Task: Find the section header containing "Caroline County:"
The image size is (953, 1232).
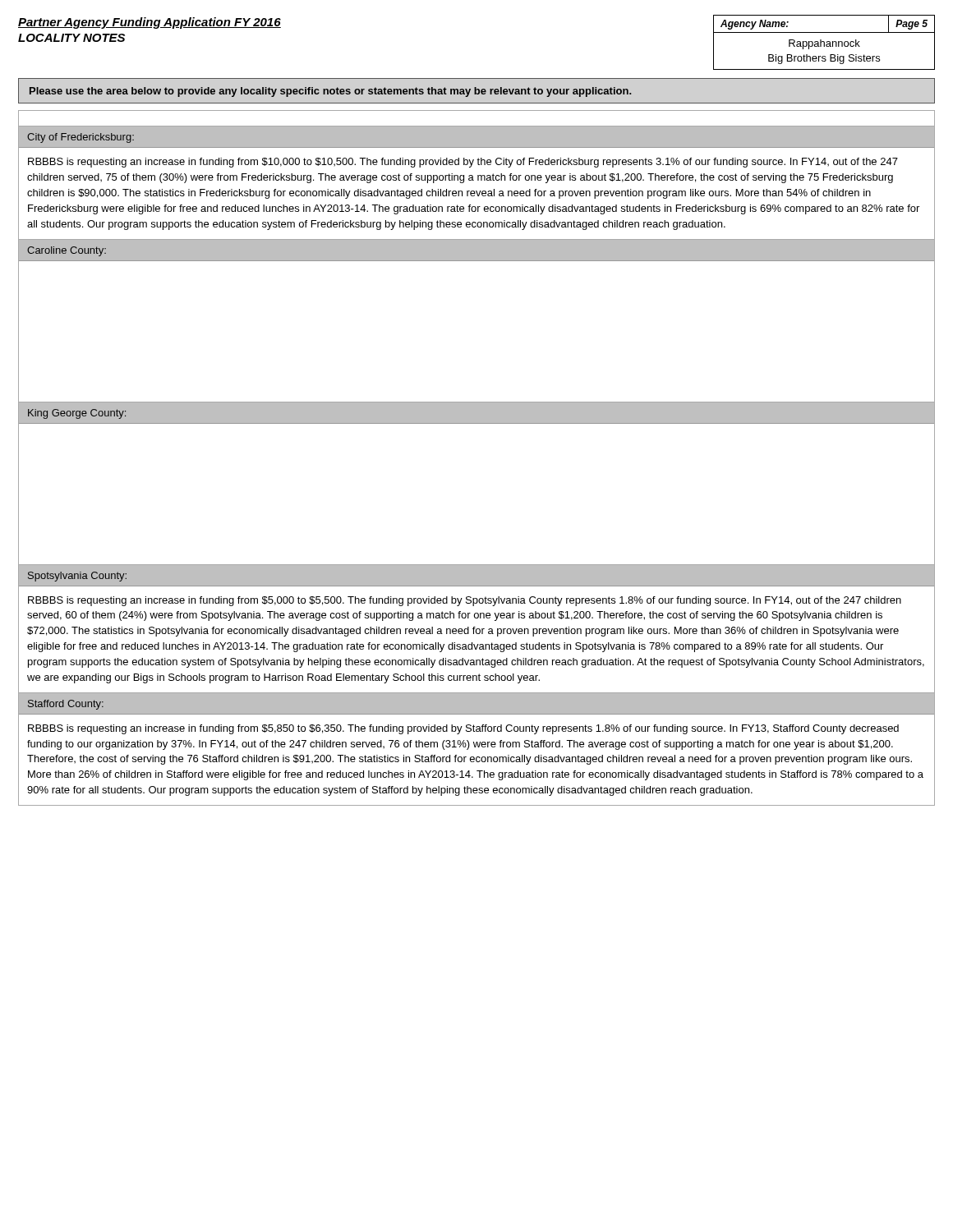Action: pyautogui.click(x=67, y=250)
